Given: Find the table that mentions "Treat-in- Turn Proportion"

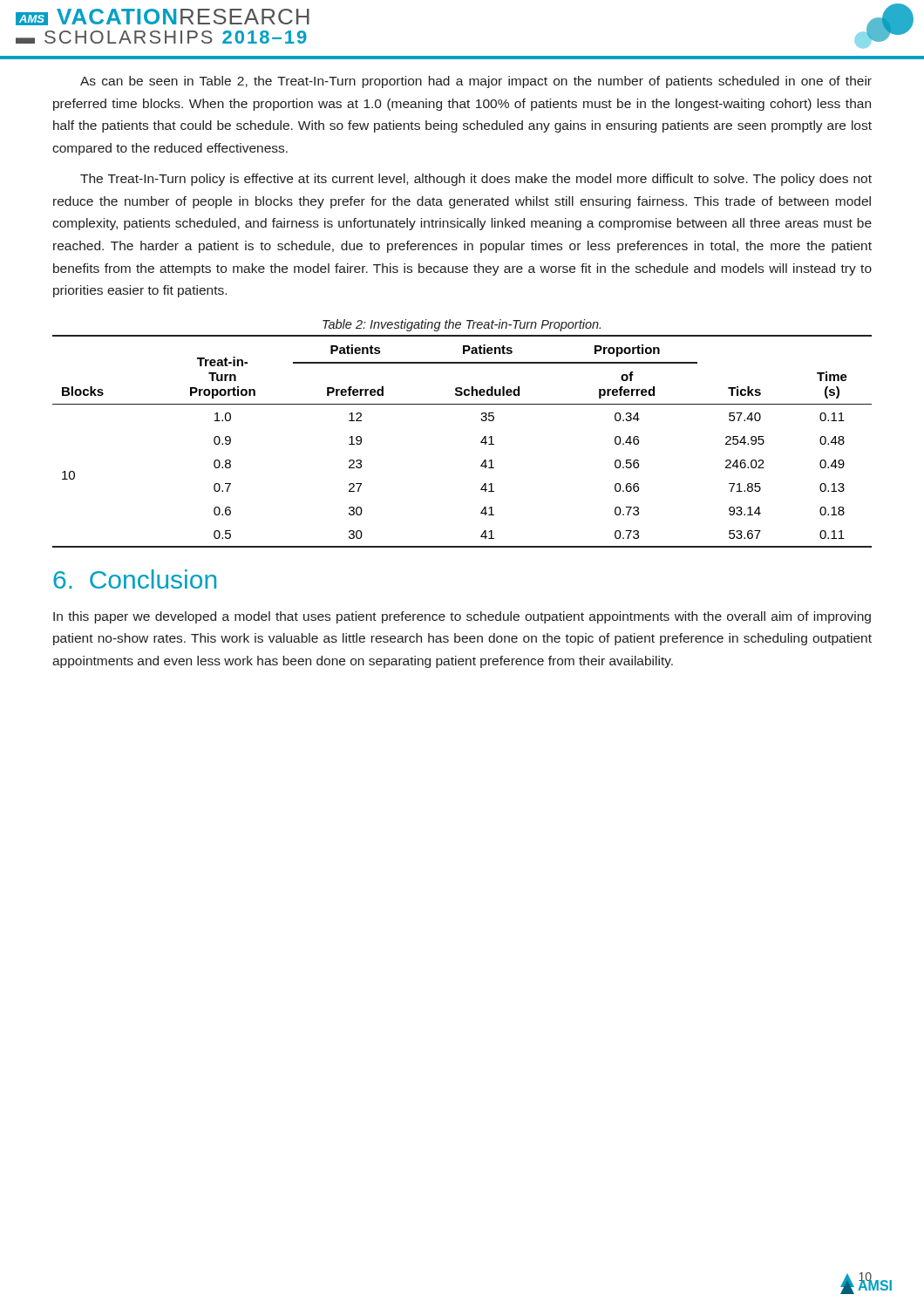Looking at the screenshot, I should click(x=462, y=441).
